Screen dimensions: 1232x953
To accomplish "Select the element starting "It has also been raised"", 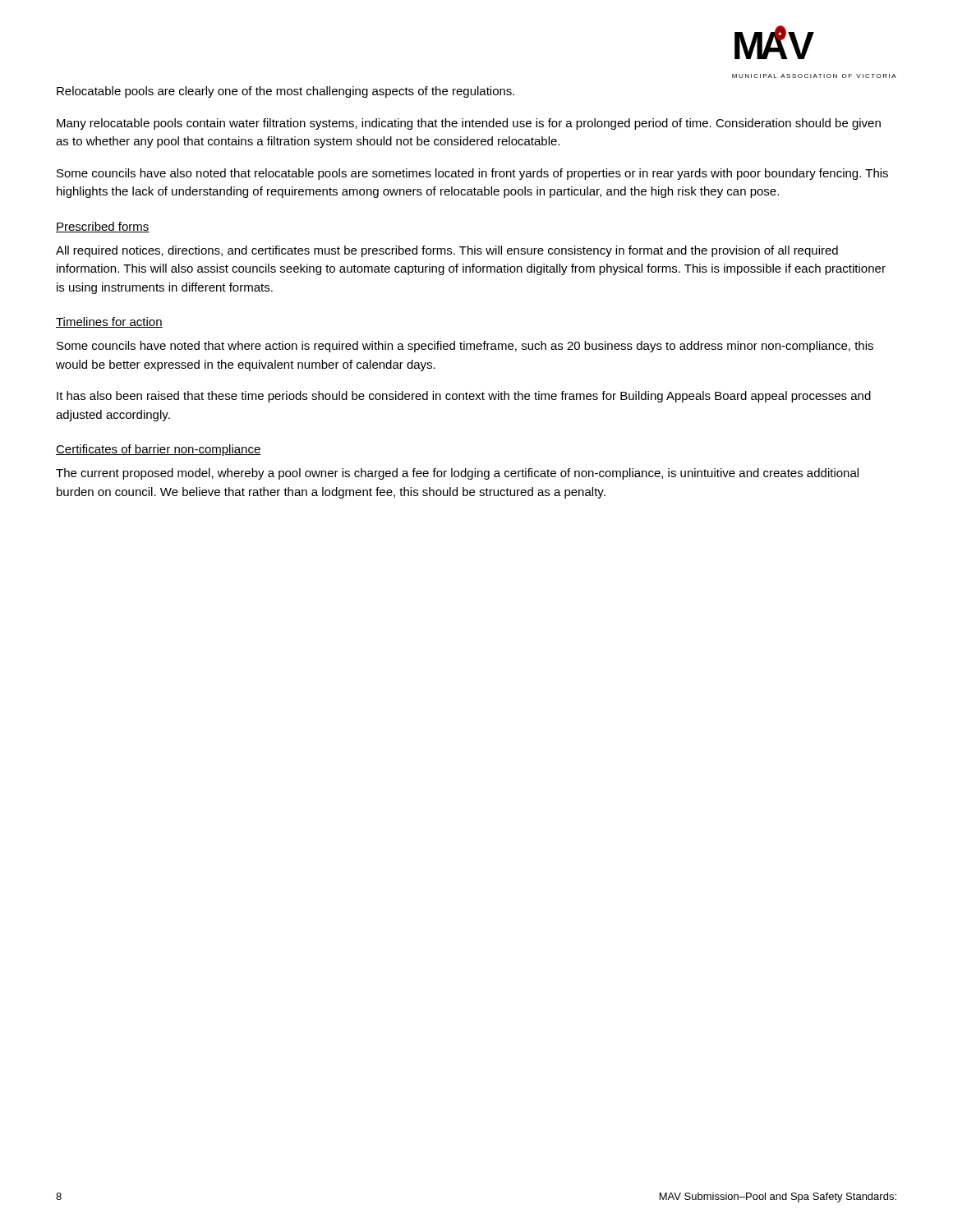I will pos(463,405).
